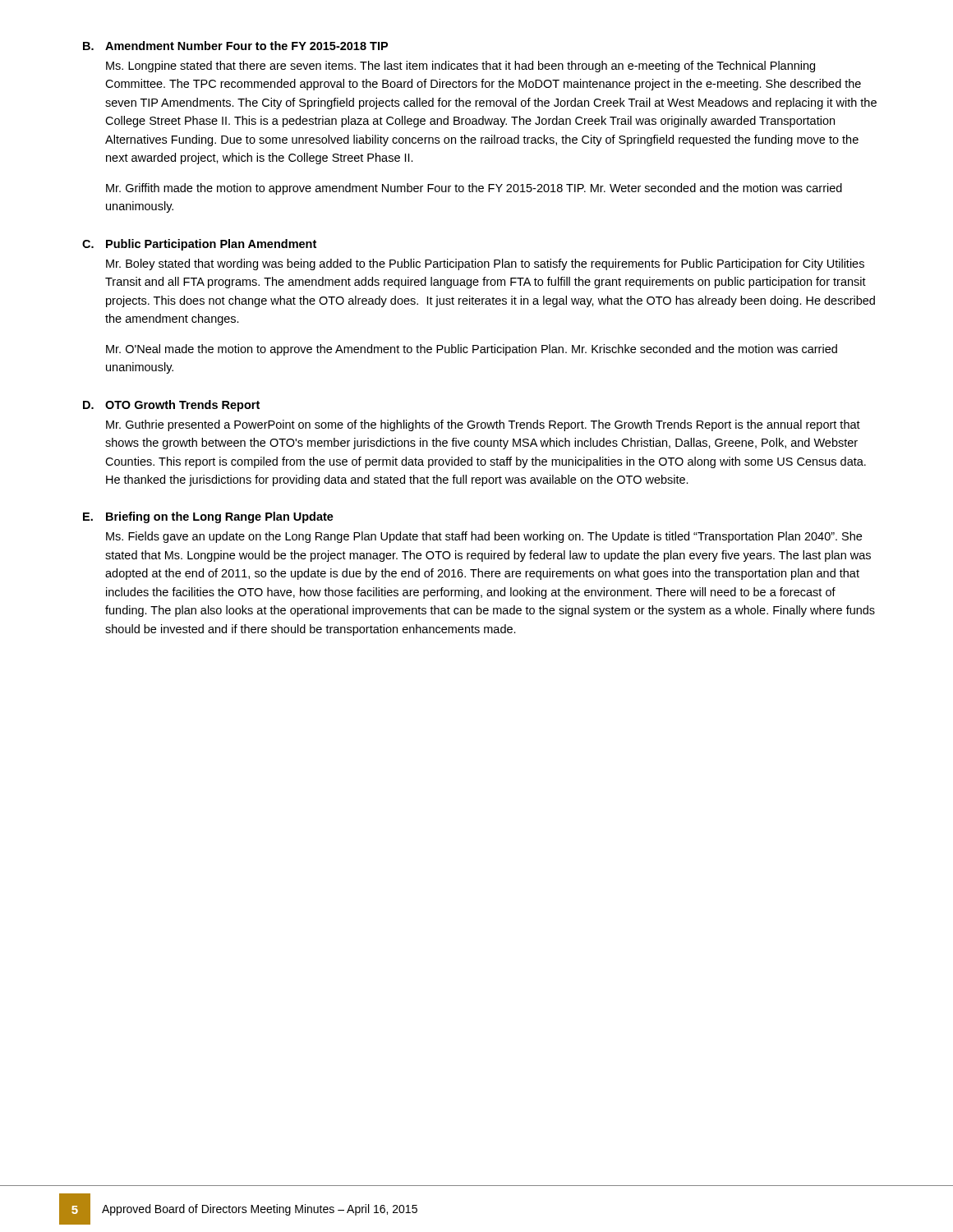Navigate to the text starting "Mr. O'Neal made the motion to"
Viewport: 953px width, 1232px height.
471,358
